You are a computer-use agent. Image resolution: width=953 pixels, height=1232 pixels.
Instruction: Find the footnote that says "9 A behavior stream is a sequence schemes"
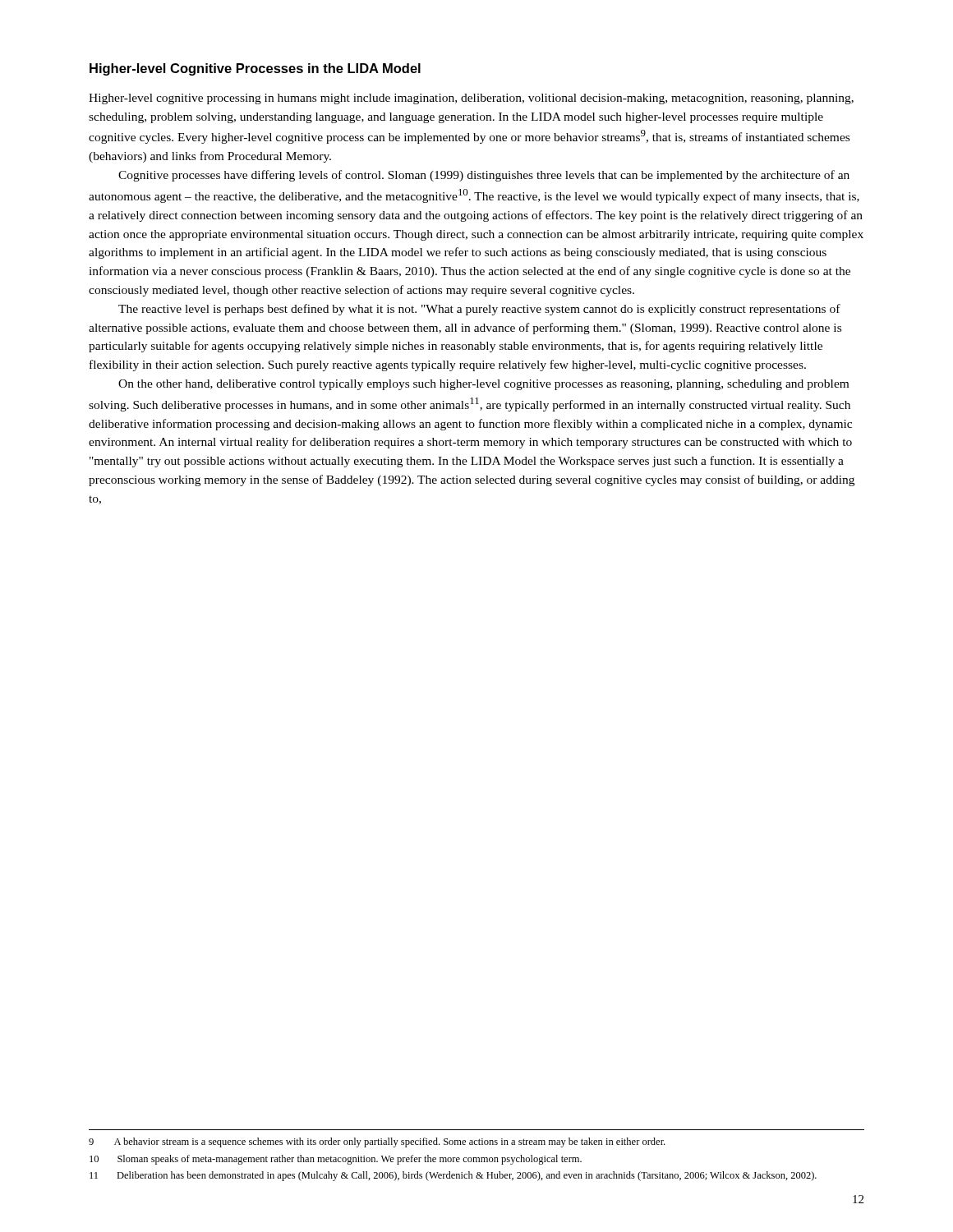tap(377, 1141)
